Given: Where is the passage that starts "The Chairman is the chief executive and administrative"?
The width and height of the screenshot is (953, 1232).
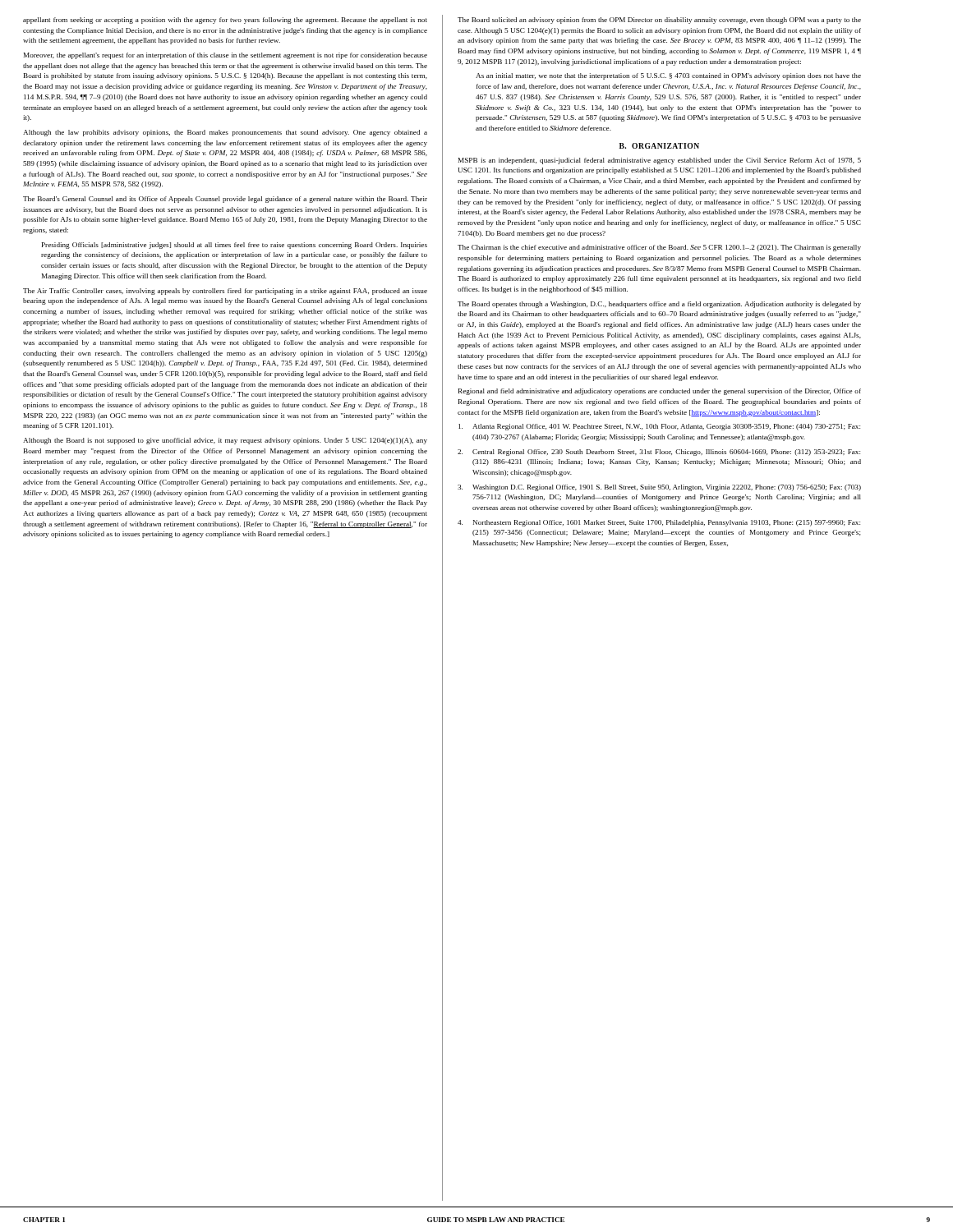Looking at the screenshot, I should click(x=659, y=269).
